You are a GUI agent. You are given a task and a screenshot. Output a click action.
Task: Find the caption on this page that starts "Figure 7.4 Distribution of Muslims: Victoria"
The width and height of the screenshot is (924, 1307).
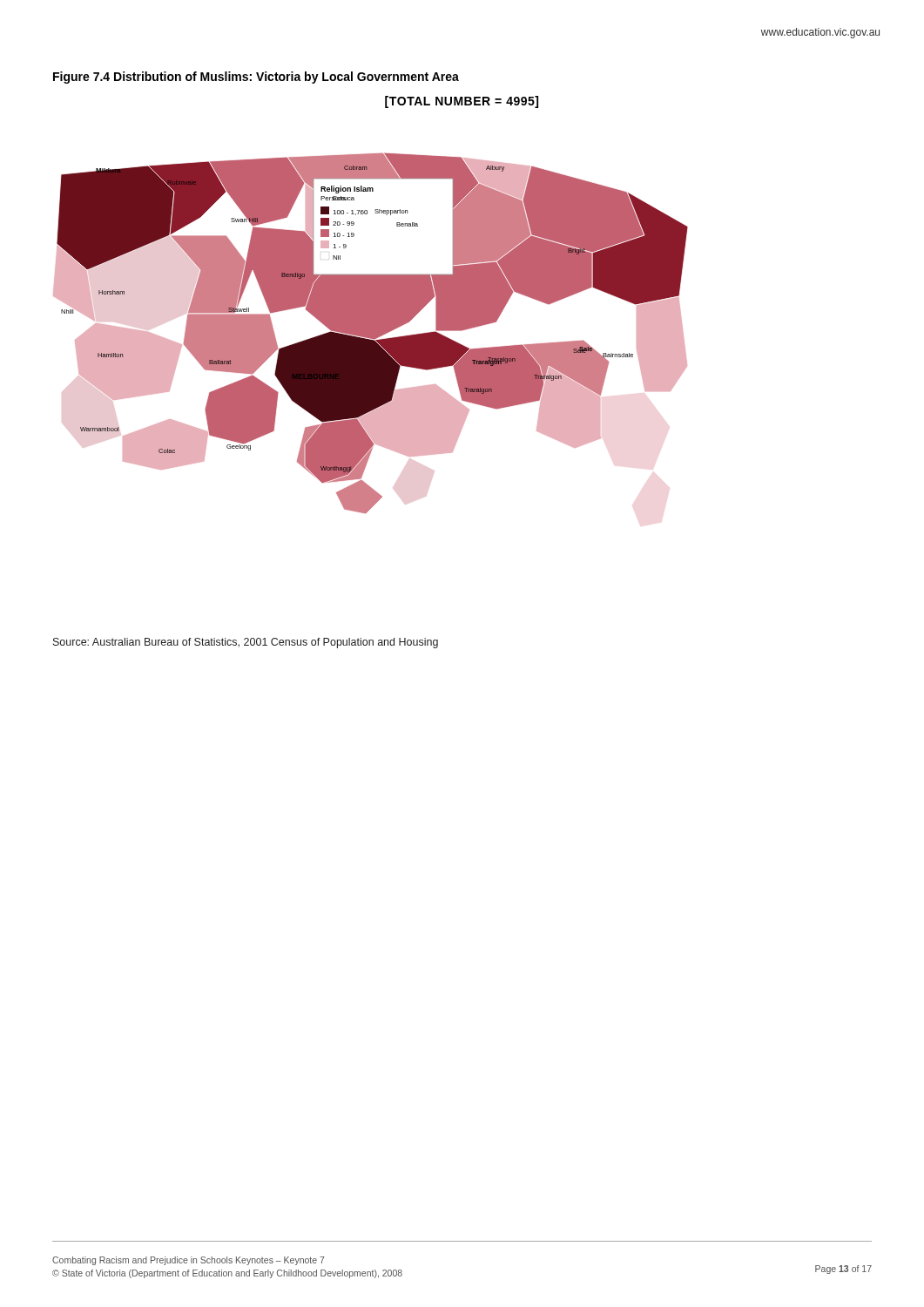click(256, 77)
